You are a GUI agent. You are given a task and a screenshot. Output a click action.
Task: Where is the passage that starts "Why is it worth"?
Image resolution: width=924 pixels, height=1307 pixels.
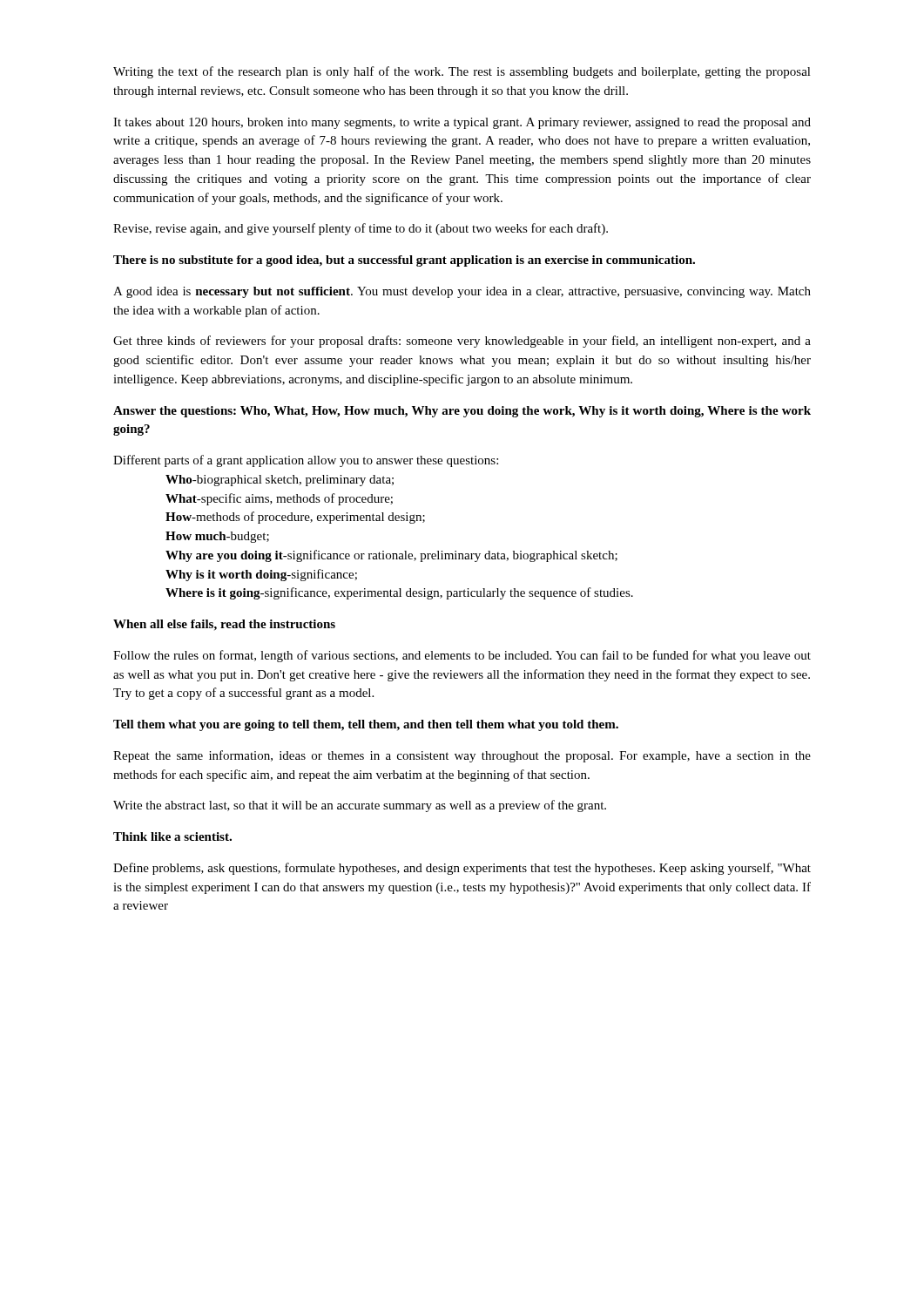click(x=262, y=574)
